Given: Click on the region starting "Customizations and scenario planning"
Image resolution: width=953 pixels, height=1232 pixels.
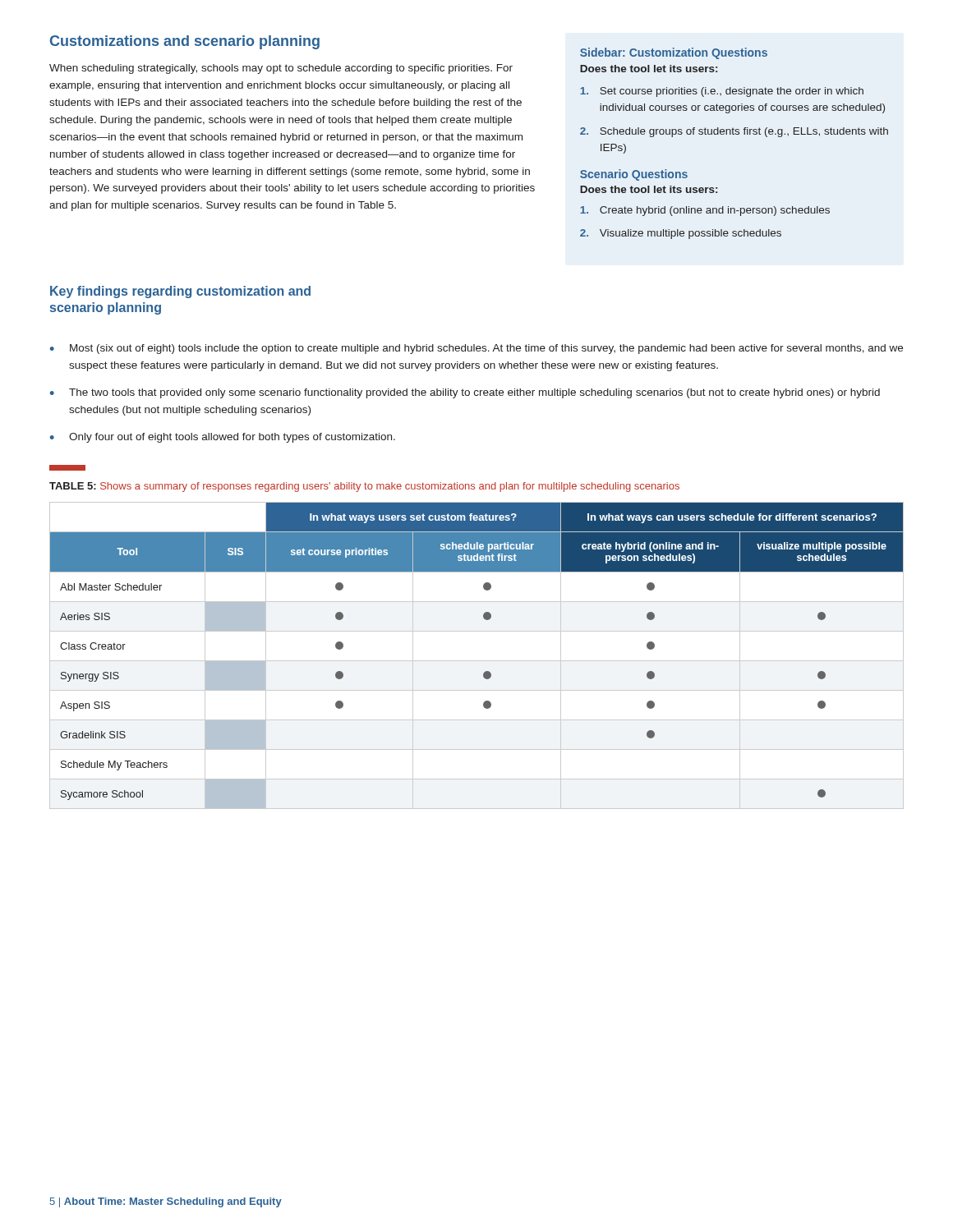Looking at the screenshot, I should coord(295,42).
